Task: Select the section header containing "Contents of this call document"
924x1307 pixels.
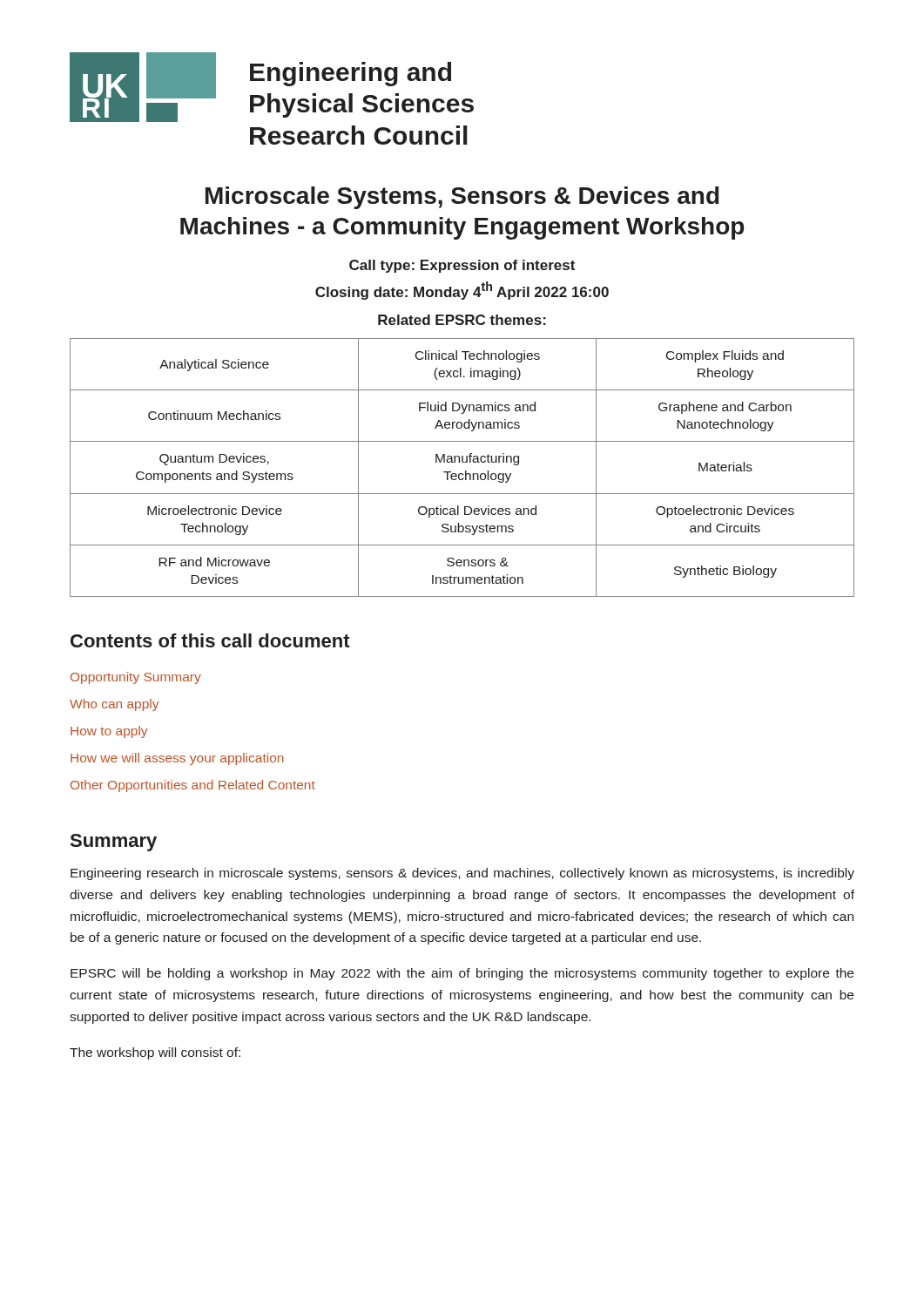Action: 210,641
